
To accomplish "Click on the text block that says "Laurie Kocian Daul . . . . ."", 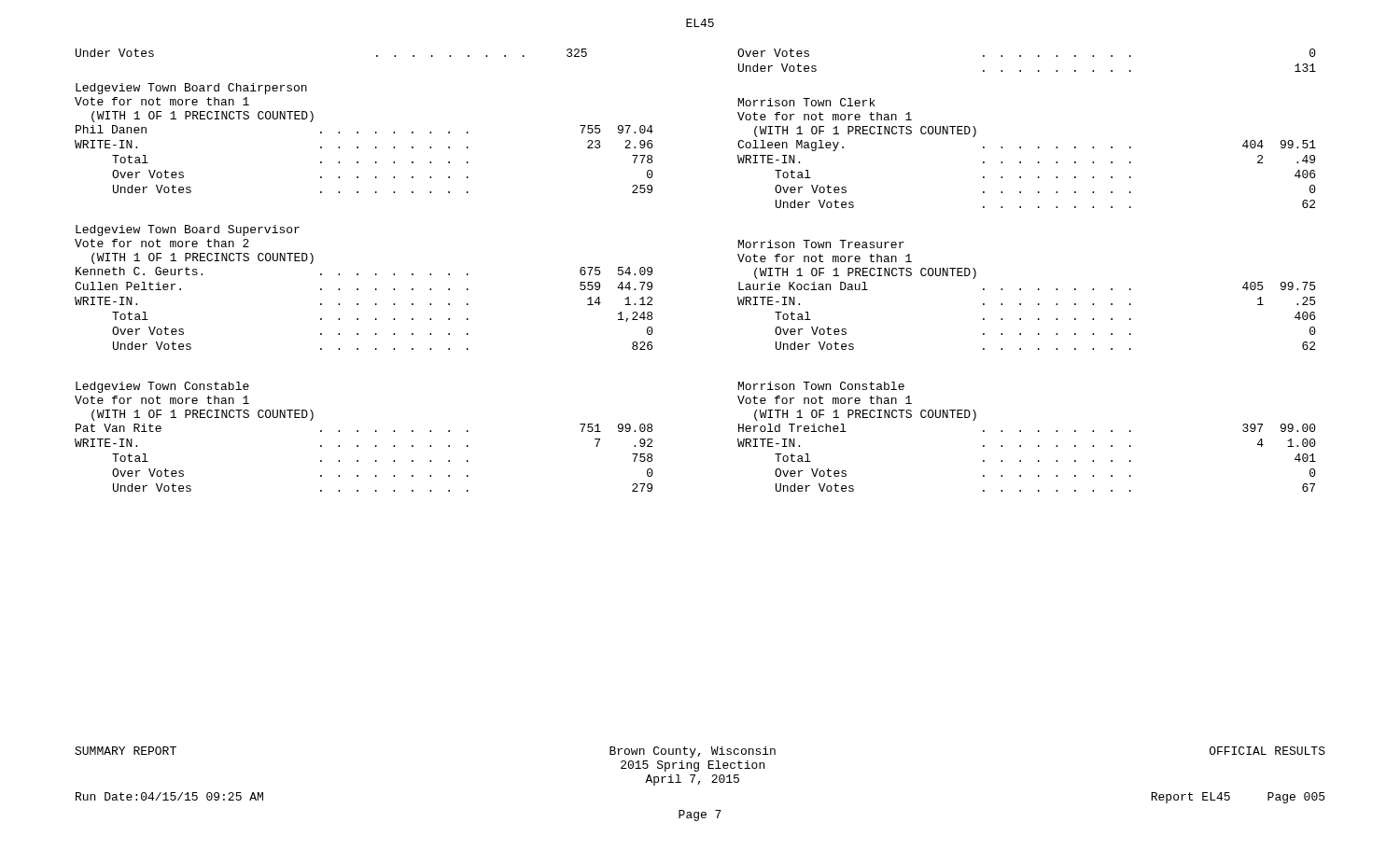I will coord(1027,317).
